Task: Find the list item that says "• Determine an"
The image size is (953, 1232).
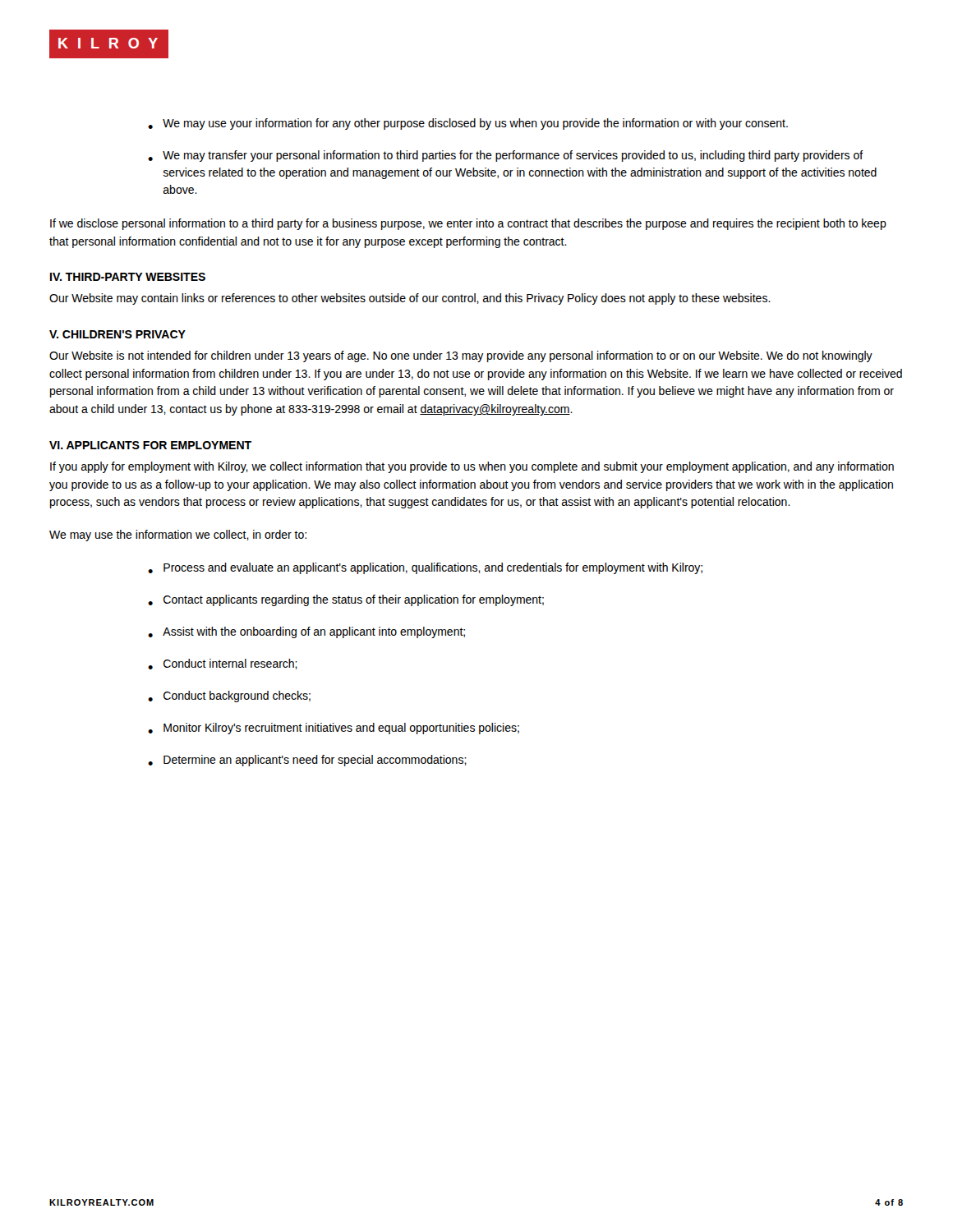Action: pos(307,761)
